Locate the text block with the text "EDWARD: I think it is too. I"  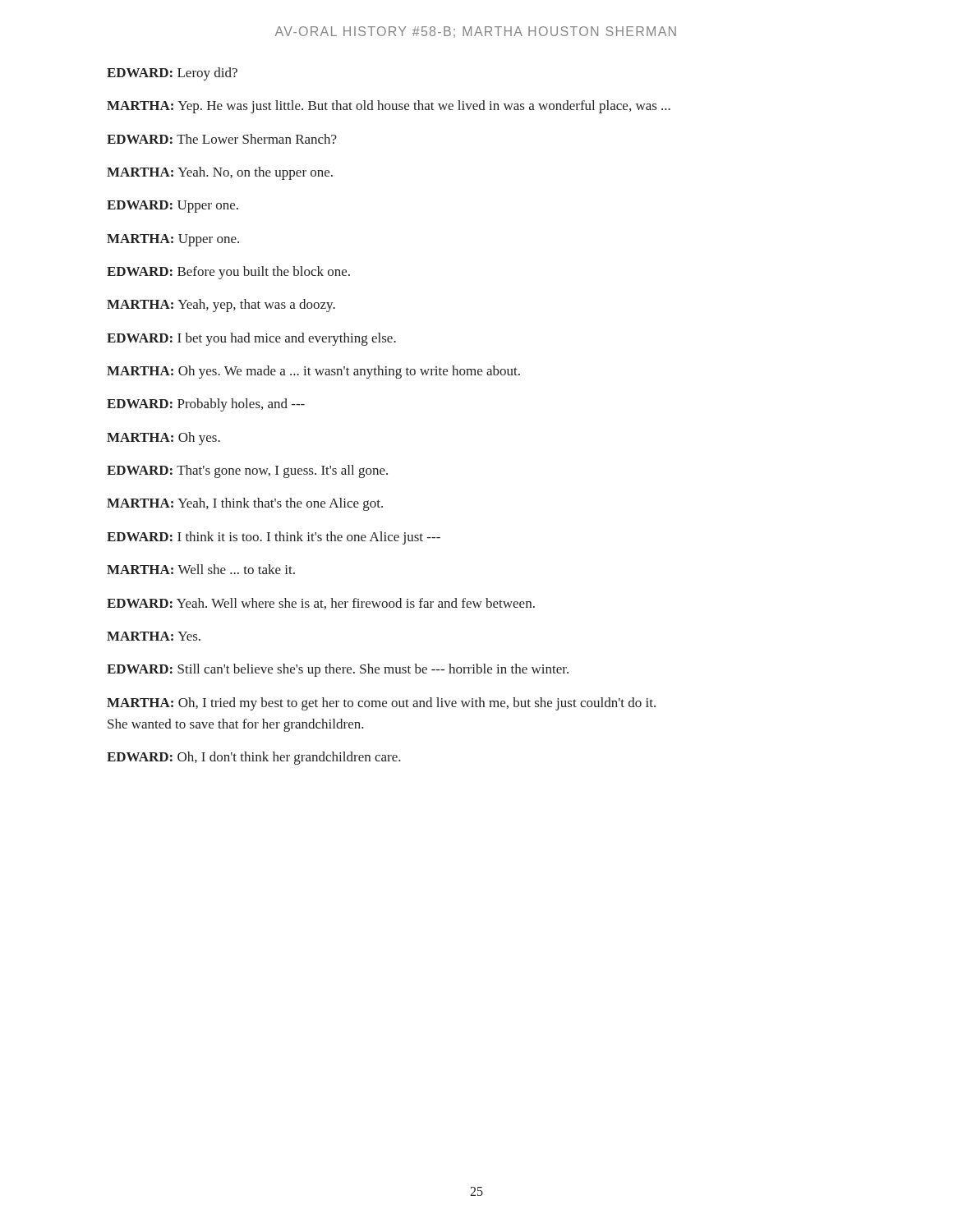point(274,537)
